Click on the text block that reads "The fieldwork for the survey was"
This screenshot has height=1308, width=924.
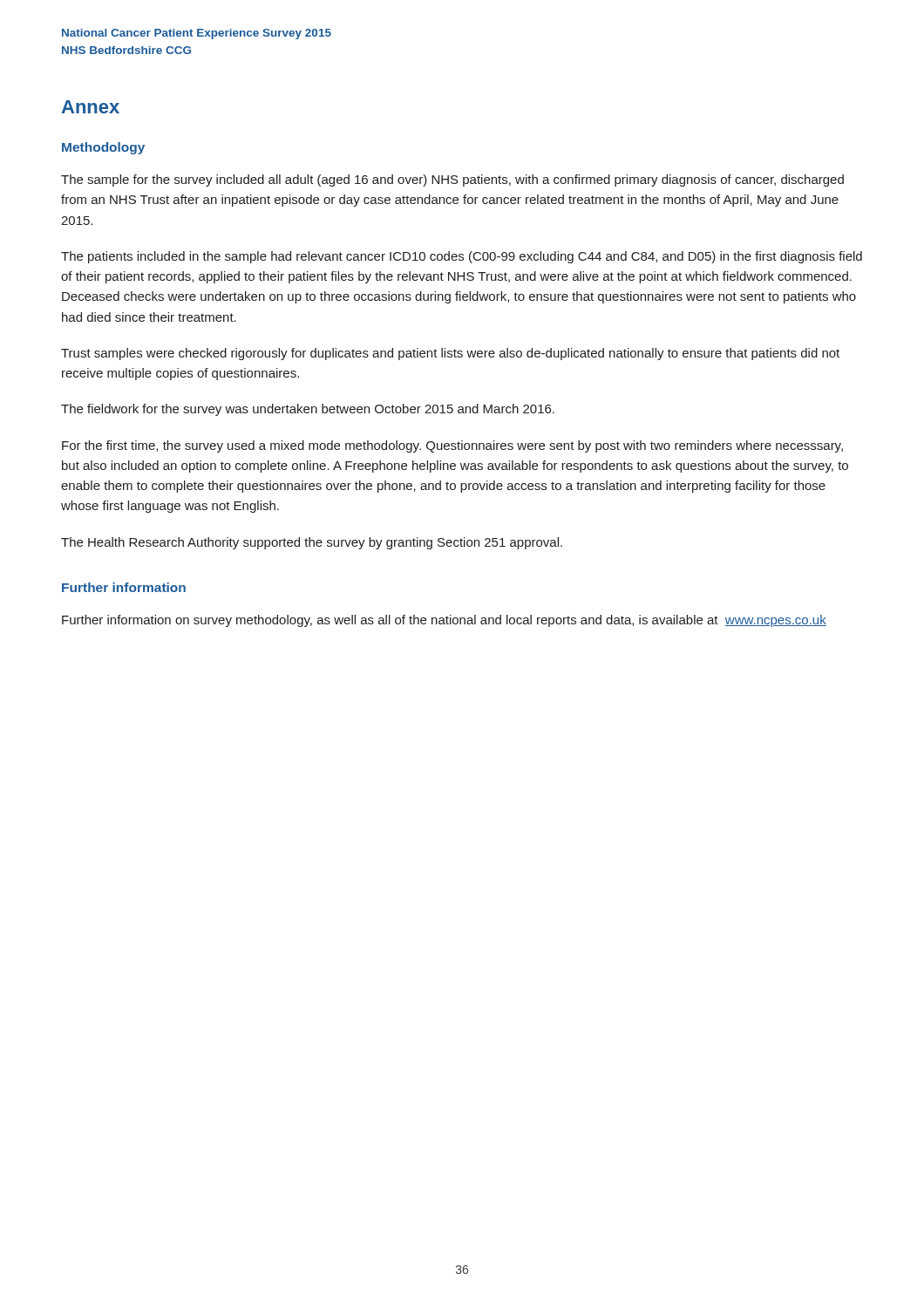click(x=308, y=409)
